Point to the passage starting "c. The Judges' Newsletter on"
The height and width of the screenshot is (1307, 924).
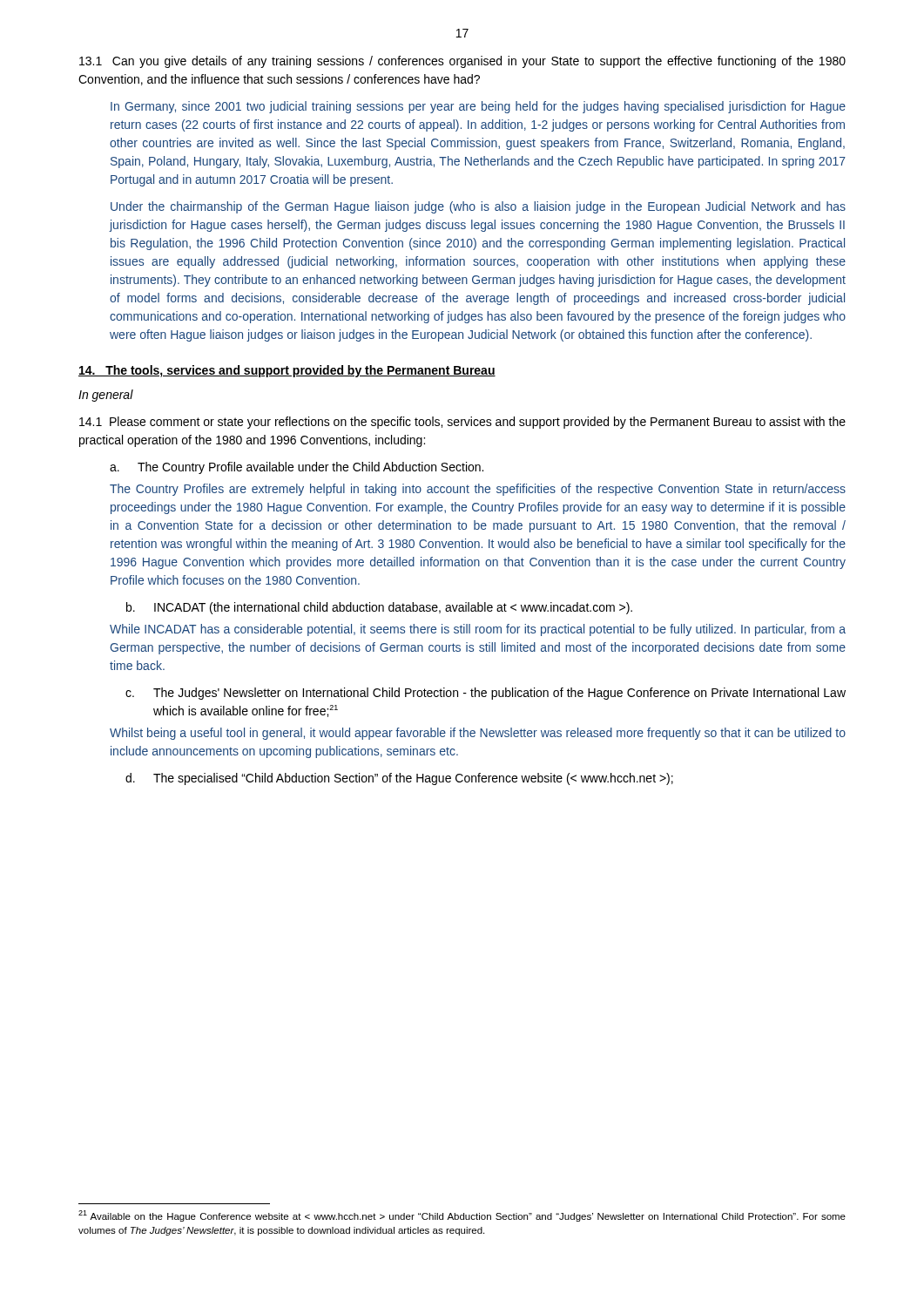(x=486, y=702)
